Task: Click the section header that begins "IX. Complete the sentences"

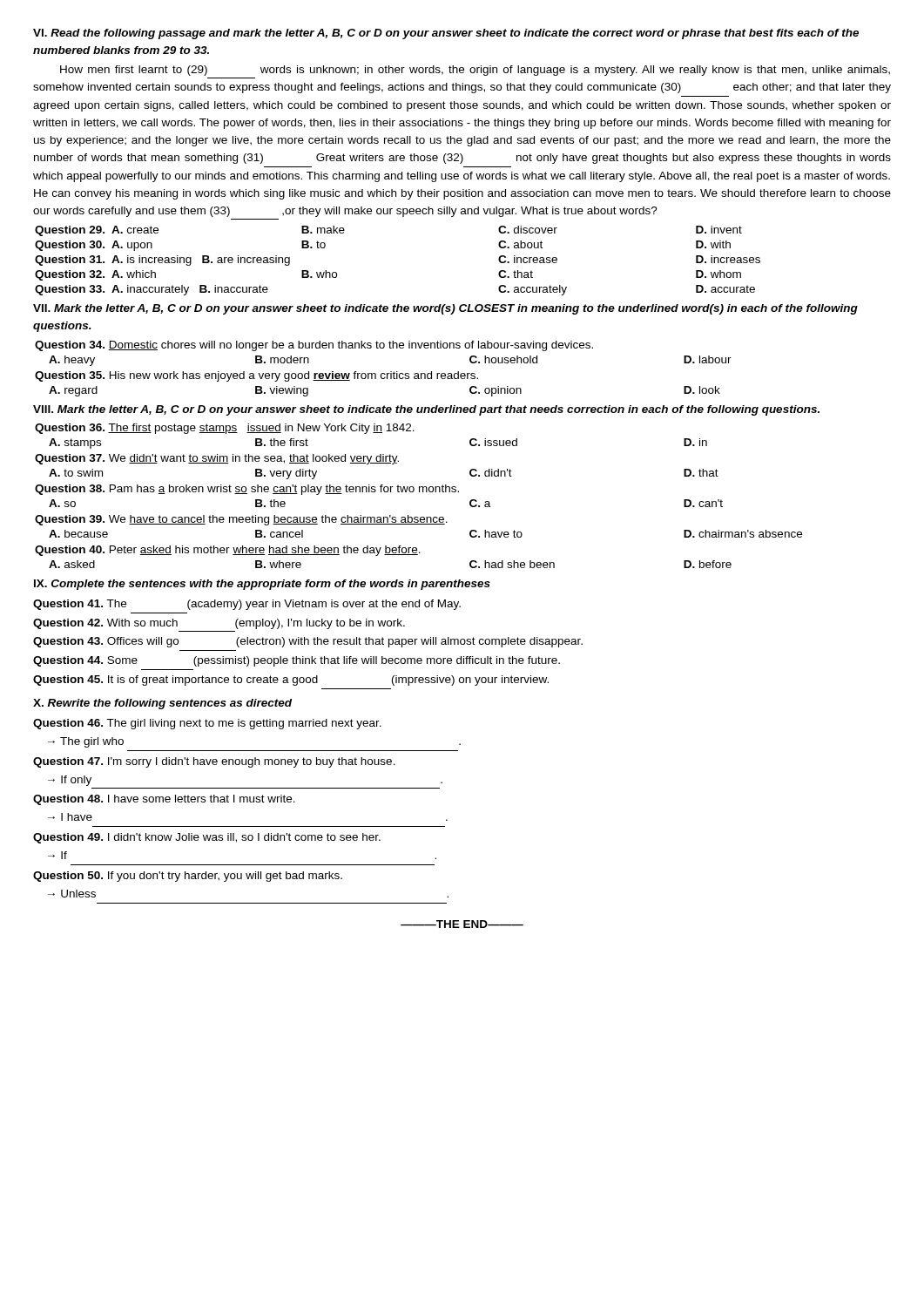Action: [x=262, y=583]
